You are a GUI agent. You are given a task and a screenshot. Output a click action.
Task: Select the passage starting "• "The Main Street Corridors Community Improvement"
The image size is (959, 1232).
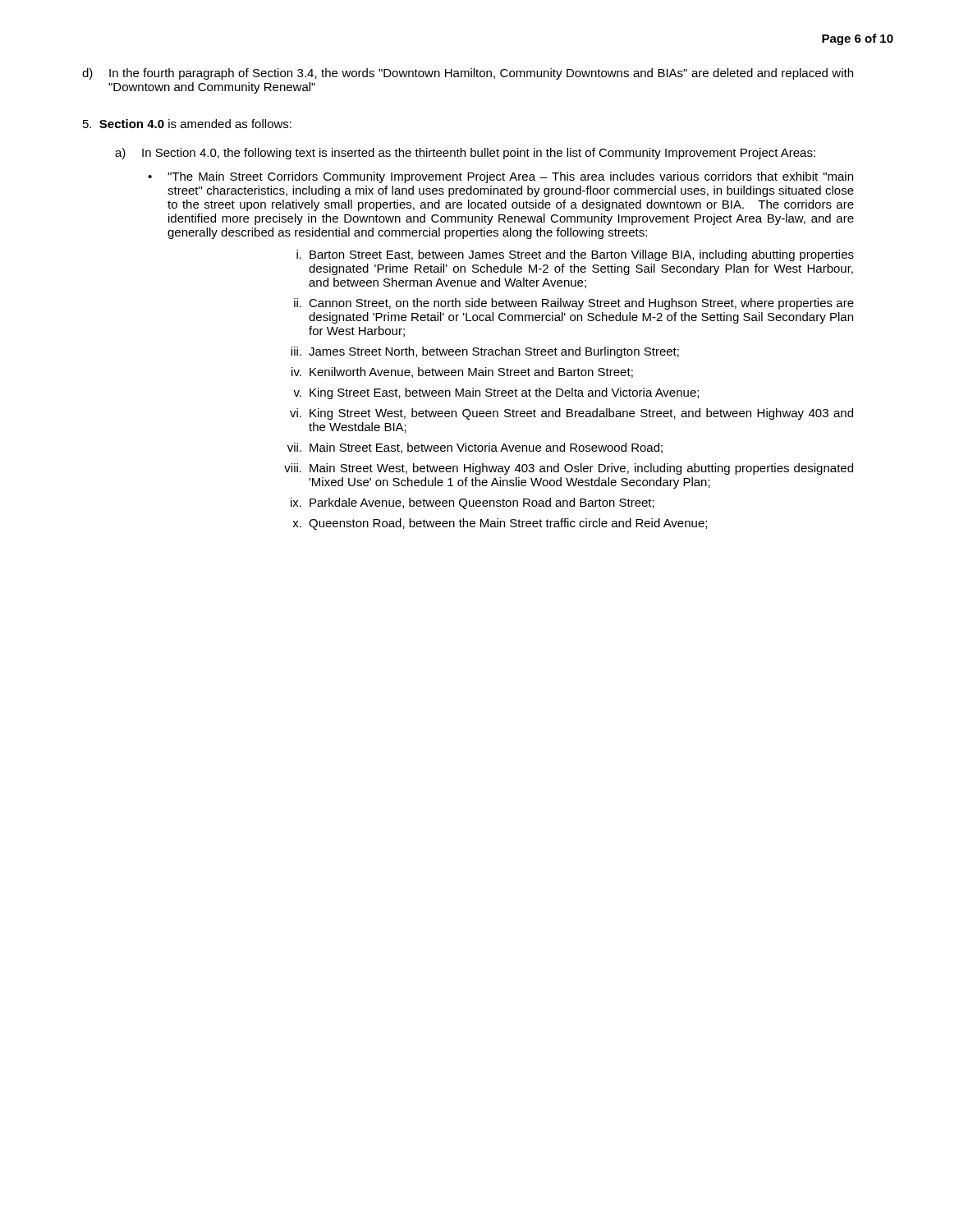click(501, 353)
